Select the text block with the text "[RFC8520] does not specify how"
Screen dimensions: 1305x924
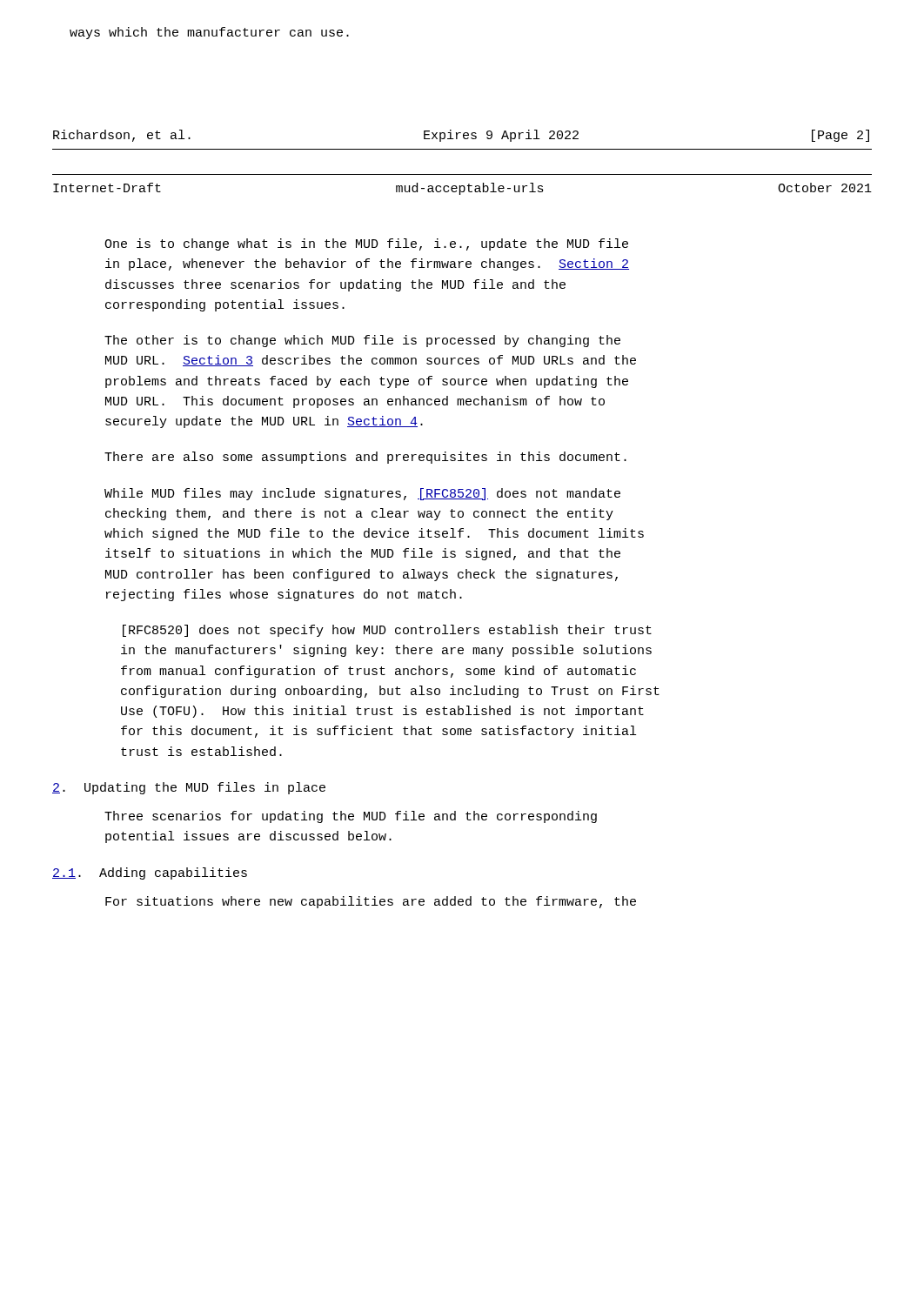382,692
